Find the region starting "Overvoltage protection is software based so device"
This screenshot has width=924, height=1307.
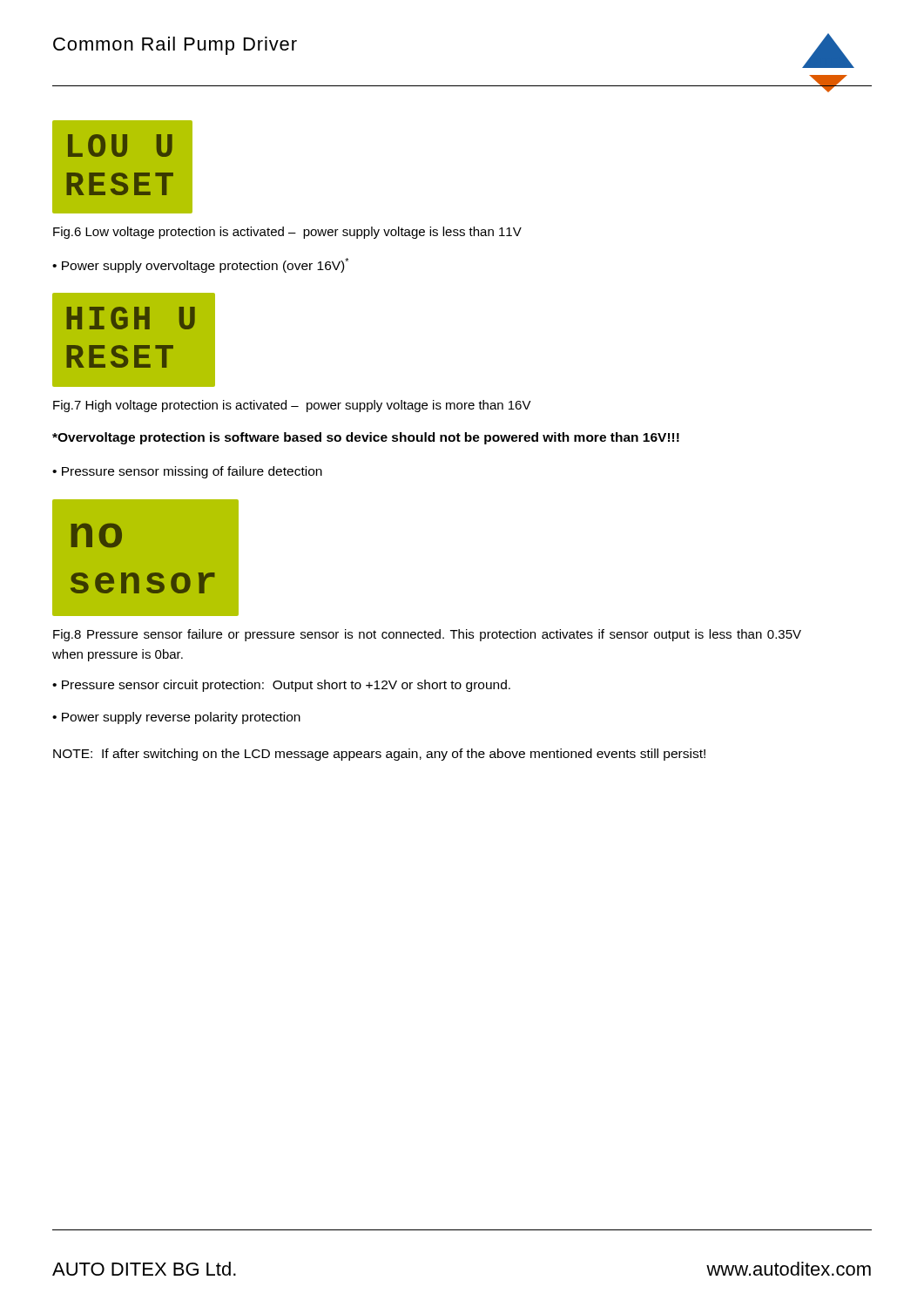coord(366,437)
